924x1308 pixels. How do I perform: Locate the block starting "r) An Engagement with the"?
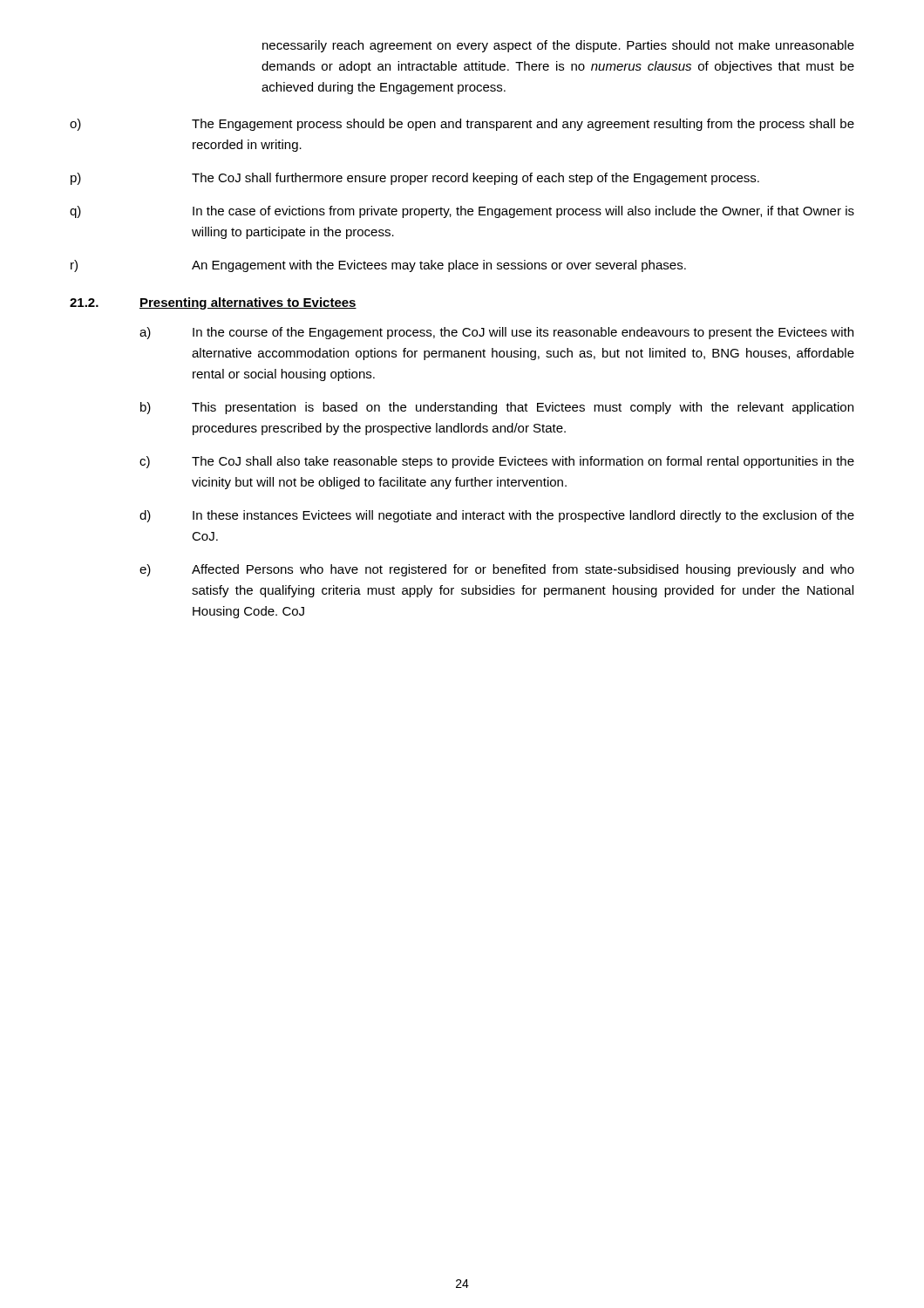(462, 265)
